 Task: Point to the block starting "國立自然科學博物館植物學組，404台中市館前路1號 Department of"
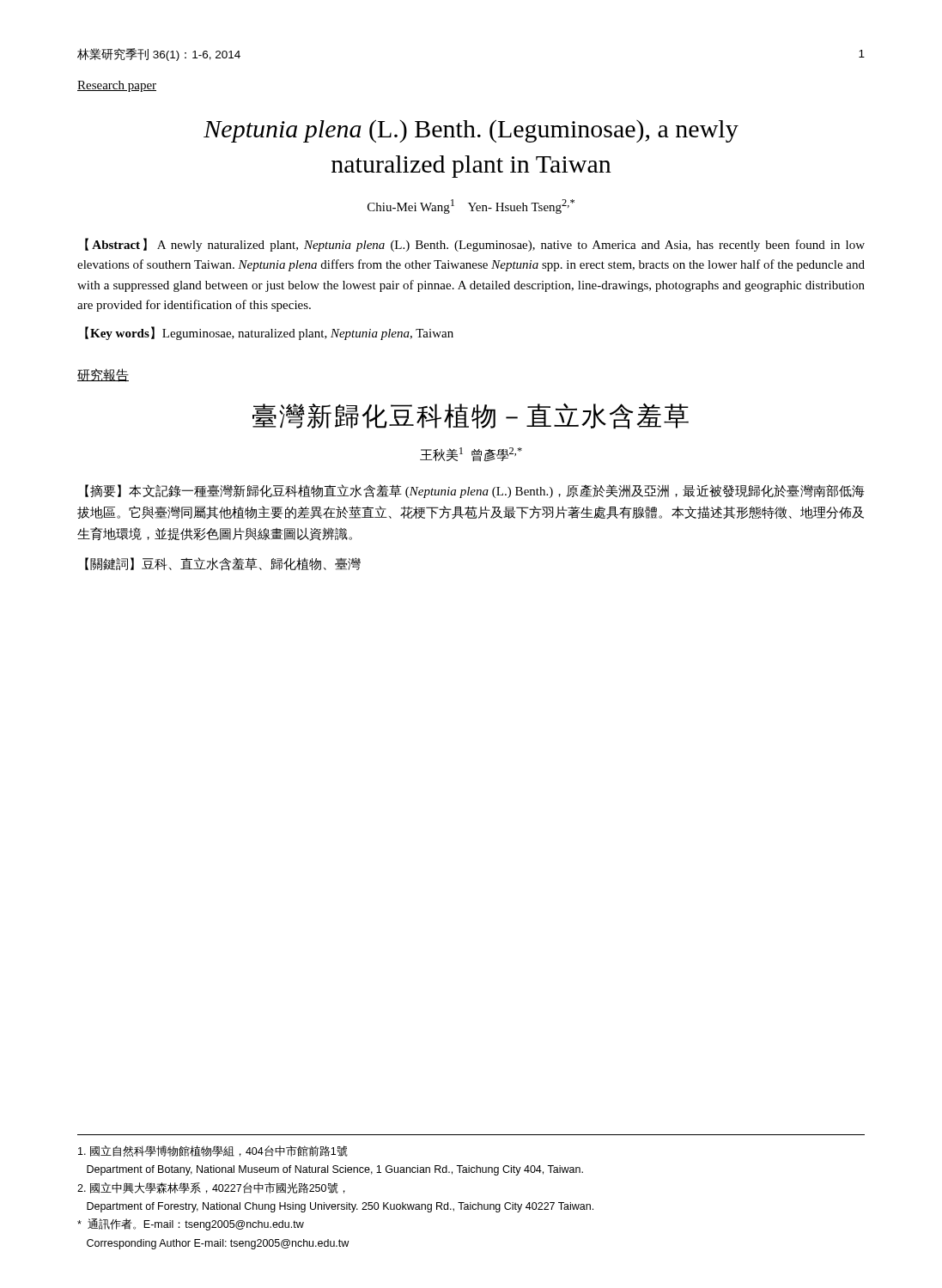pos(471,1198)
